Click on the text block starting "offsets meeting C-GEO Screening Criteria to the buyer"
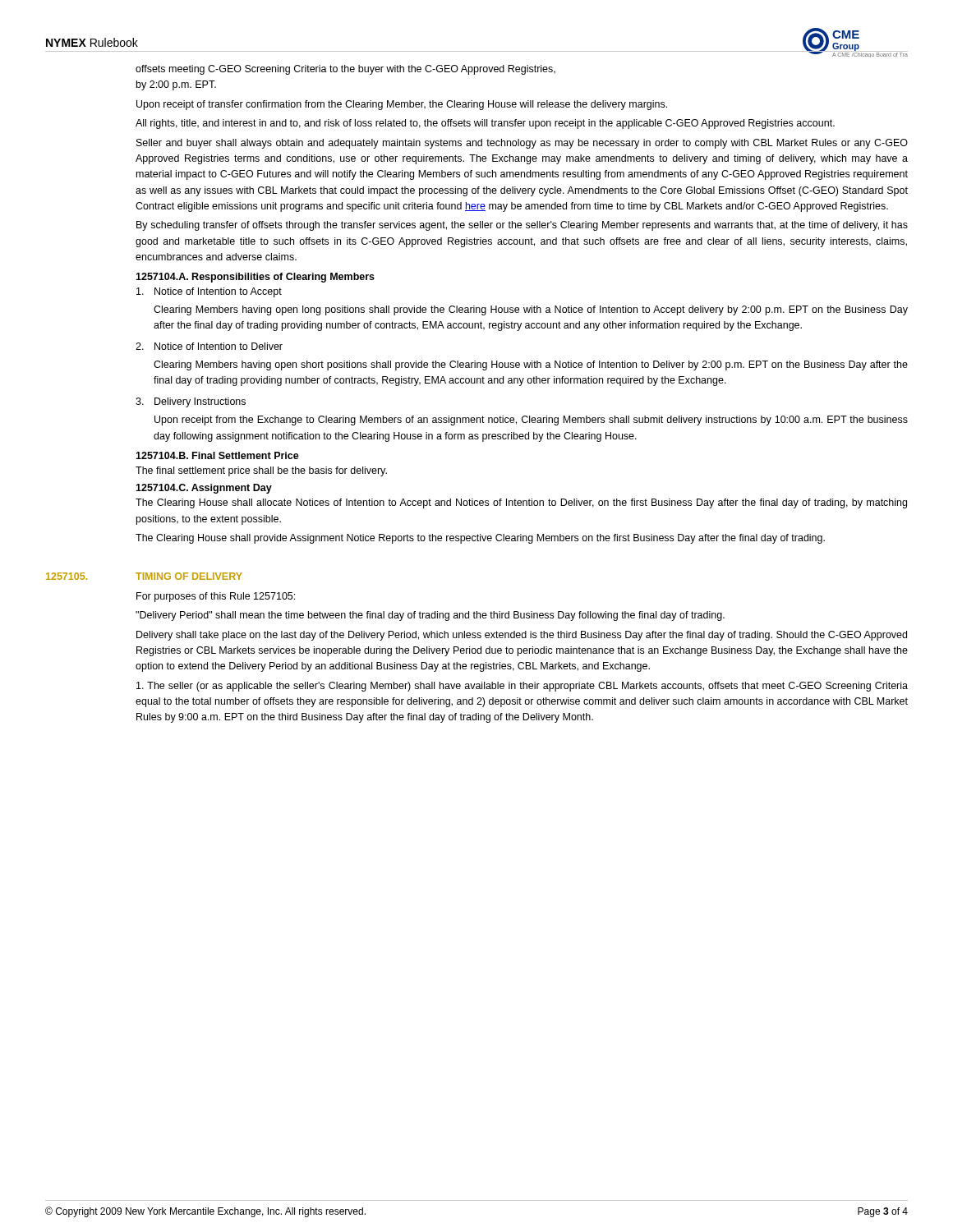 [x=522, y=164]
